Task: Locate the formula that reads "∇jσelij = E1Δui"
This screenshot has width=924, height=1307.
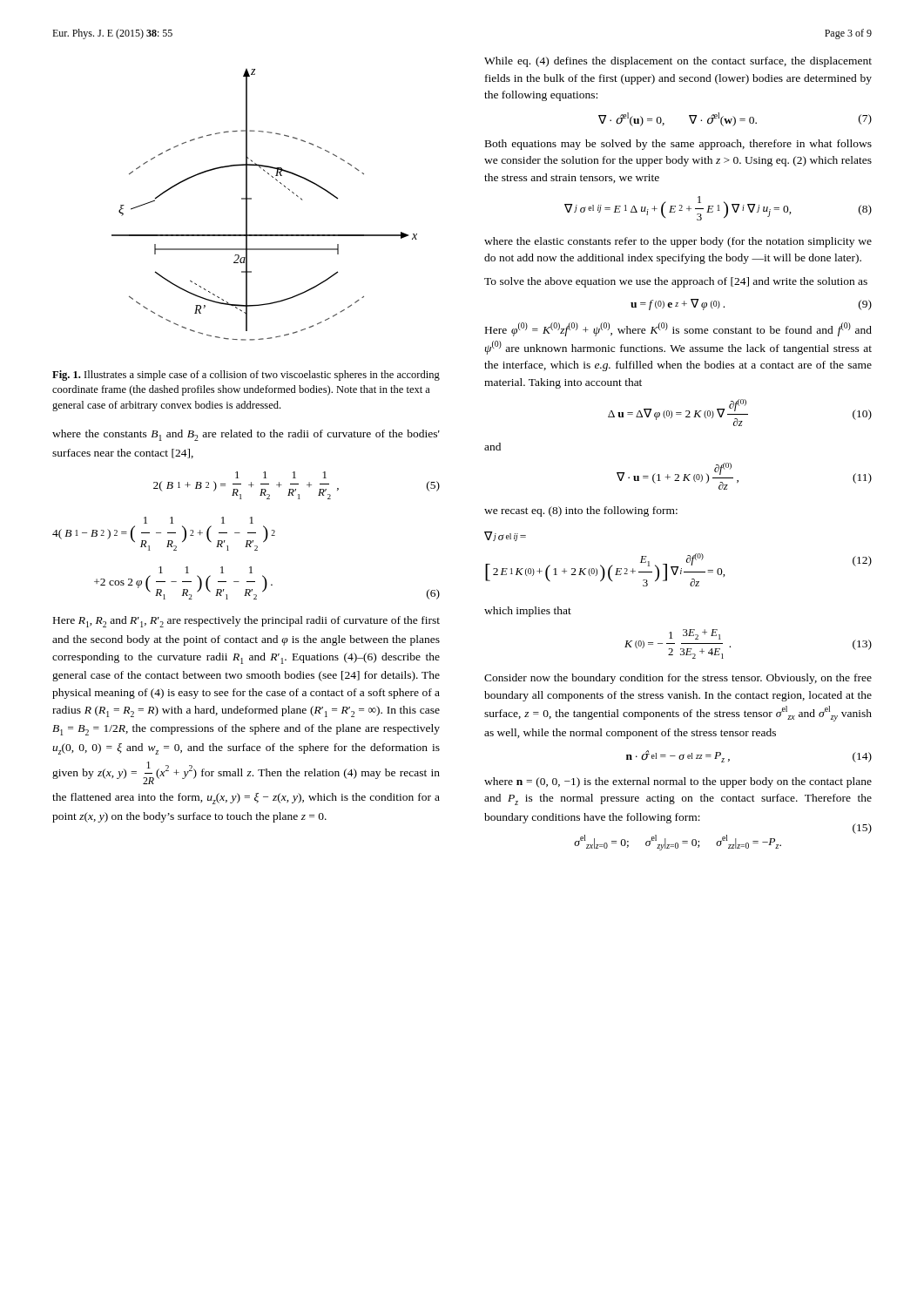Action: click(x=678, y=209)
